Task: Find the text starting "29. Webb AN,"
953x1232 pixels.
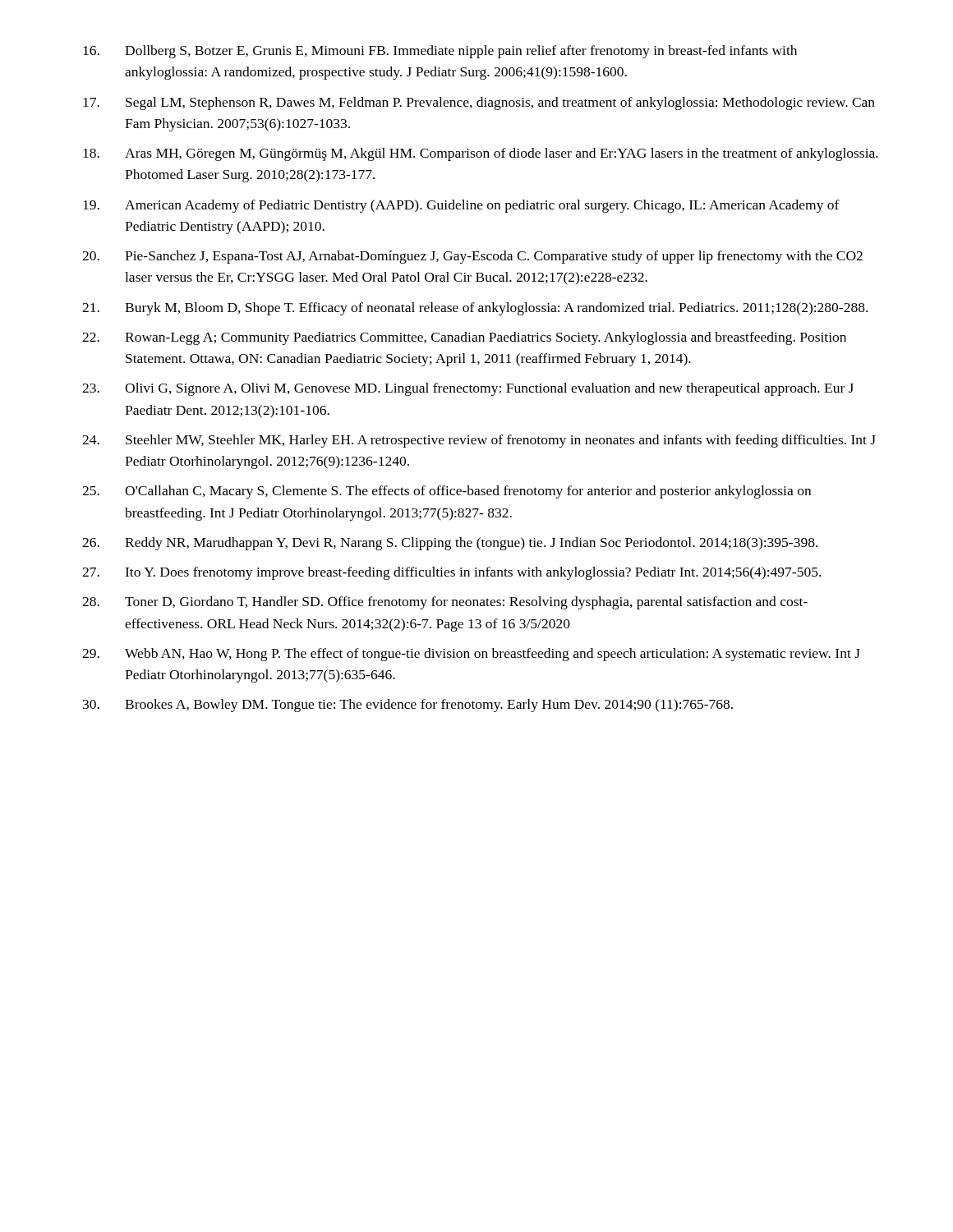Action: pos(481,664)
